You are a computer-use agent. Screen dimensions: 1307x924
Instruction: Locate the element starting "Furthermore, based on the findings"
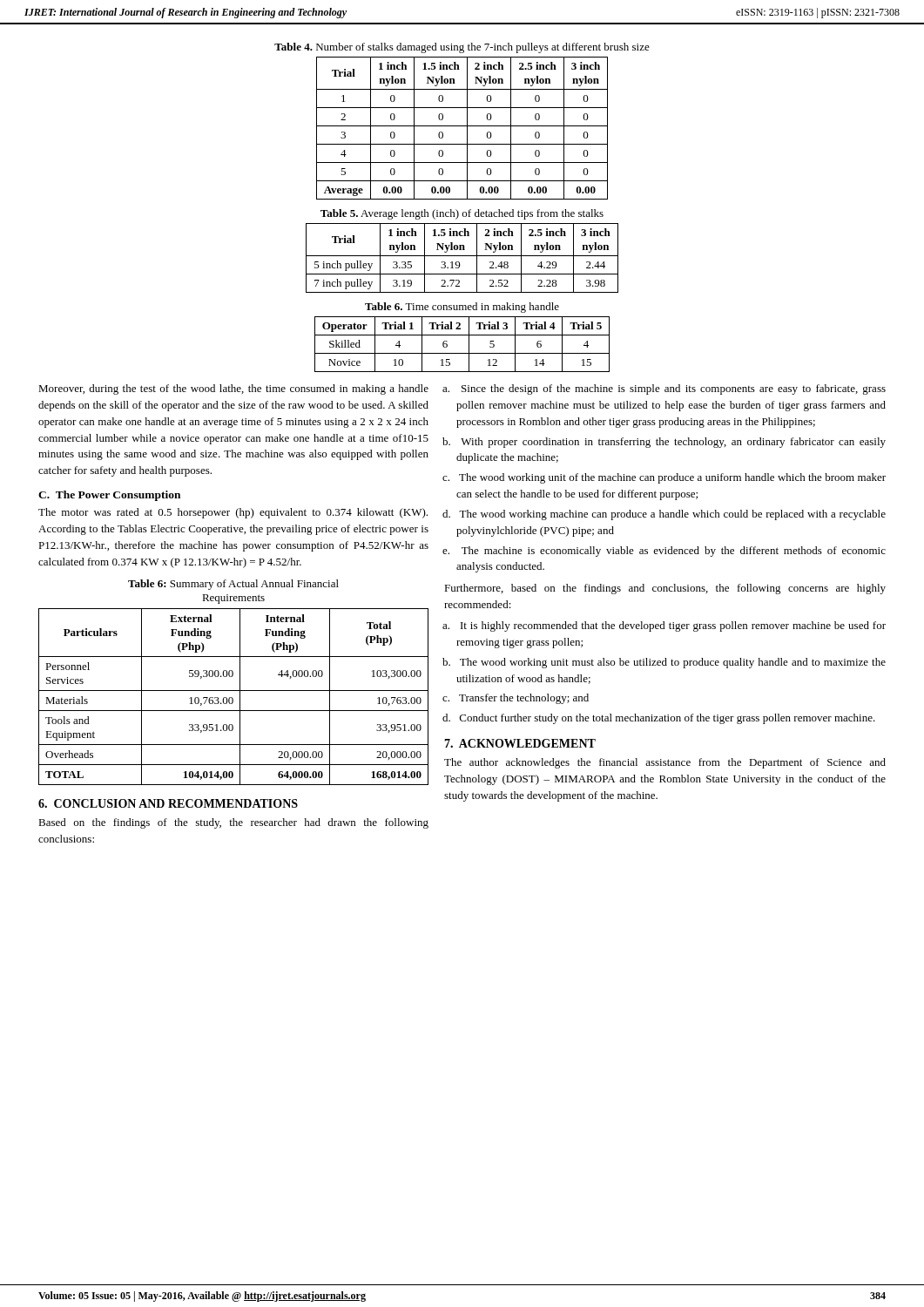pyautogui.click(x=665, y=596)
